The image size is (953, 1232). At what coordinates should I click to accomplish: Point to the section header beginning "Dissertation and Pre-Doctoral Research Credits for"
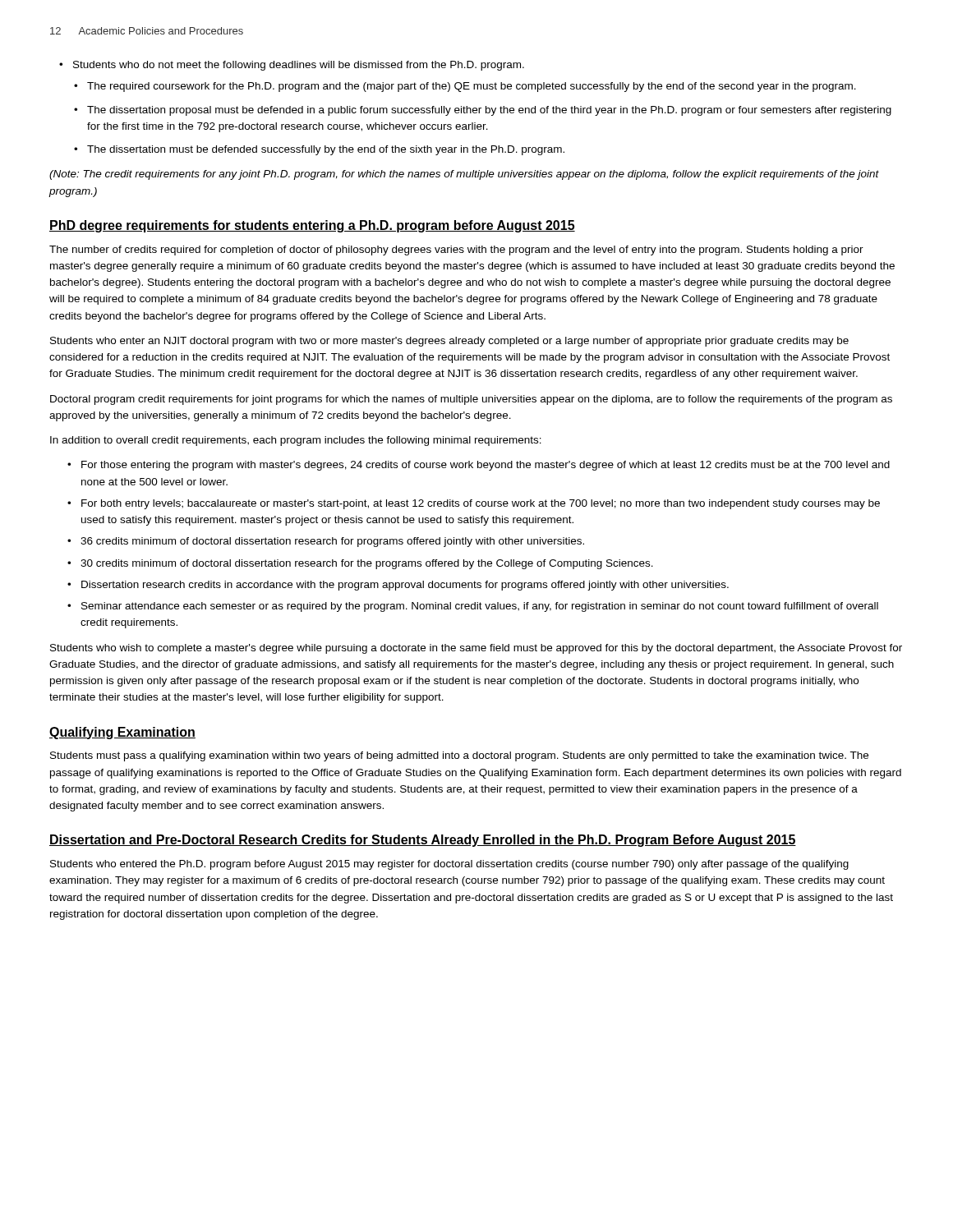point(422,840)
